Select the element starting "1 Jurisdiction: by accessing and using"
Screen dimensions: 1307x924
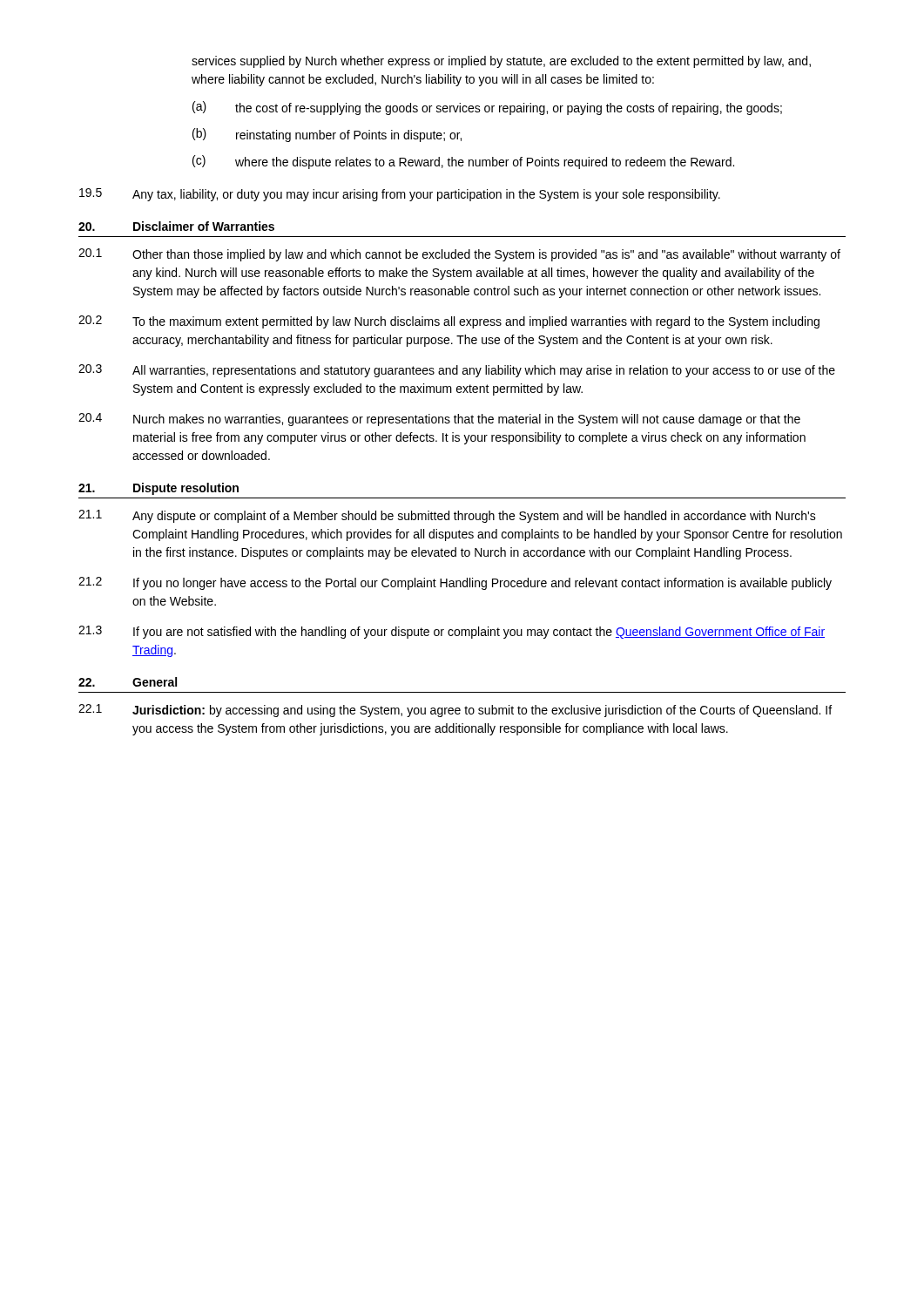click(x=462, y=720)
